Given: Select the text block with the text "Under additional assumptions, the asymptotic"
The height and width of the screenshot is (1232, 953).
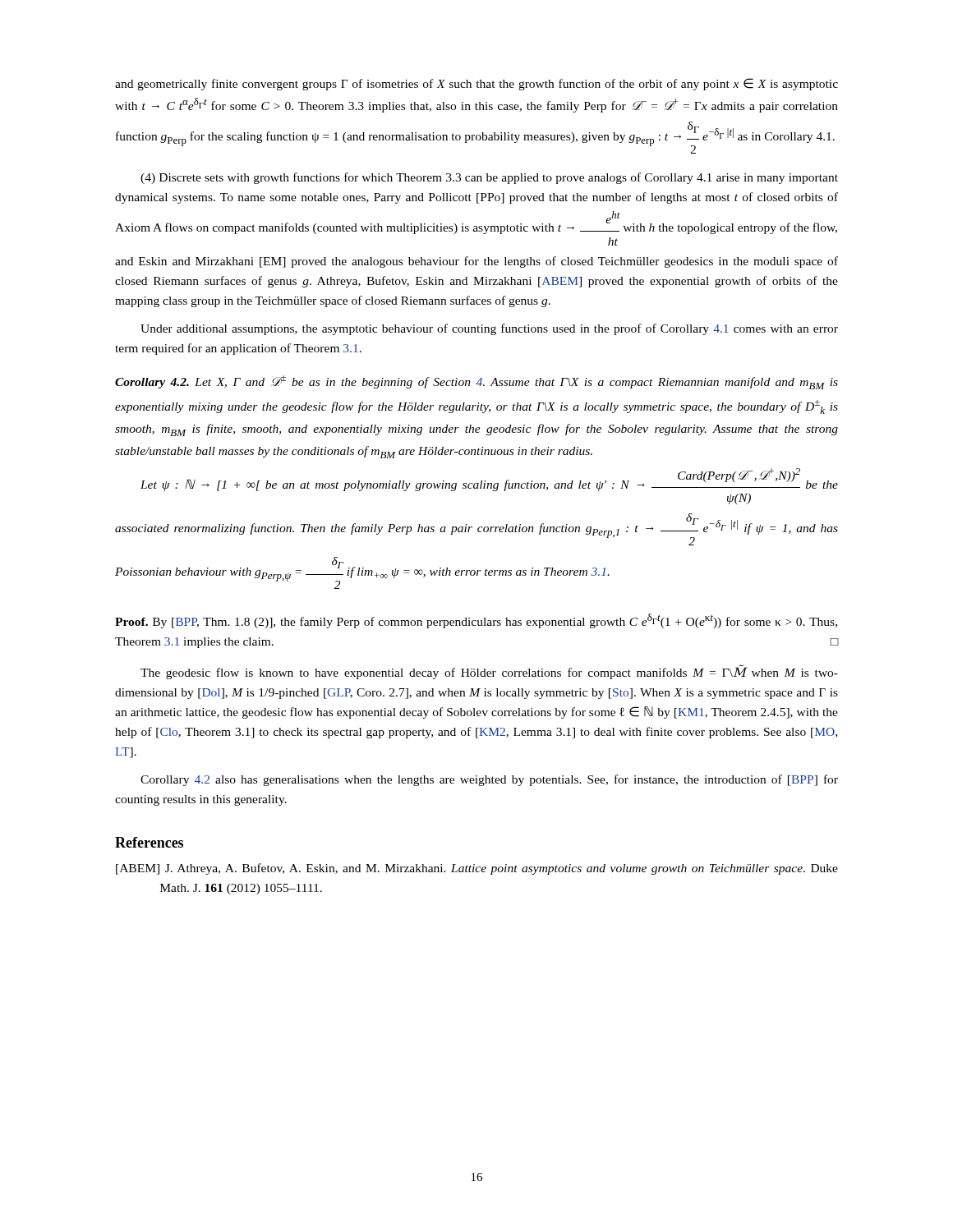Looking at the screenshot, I should [x=476, y=338].
